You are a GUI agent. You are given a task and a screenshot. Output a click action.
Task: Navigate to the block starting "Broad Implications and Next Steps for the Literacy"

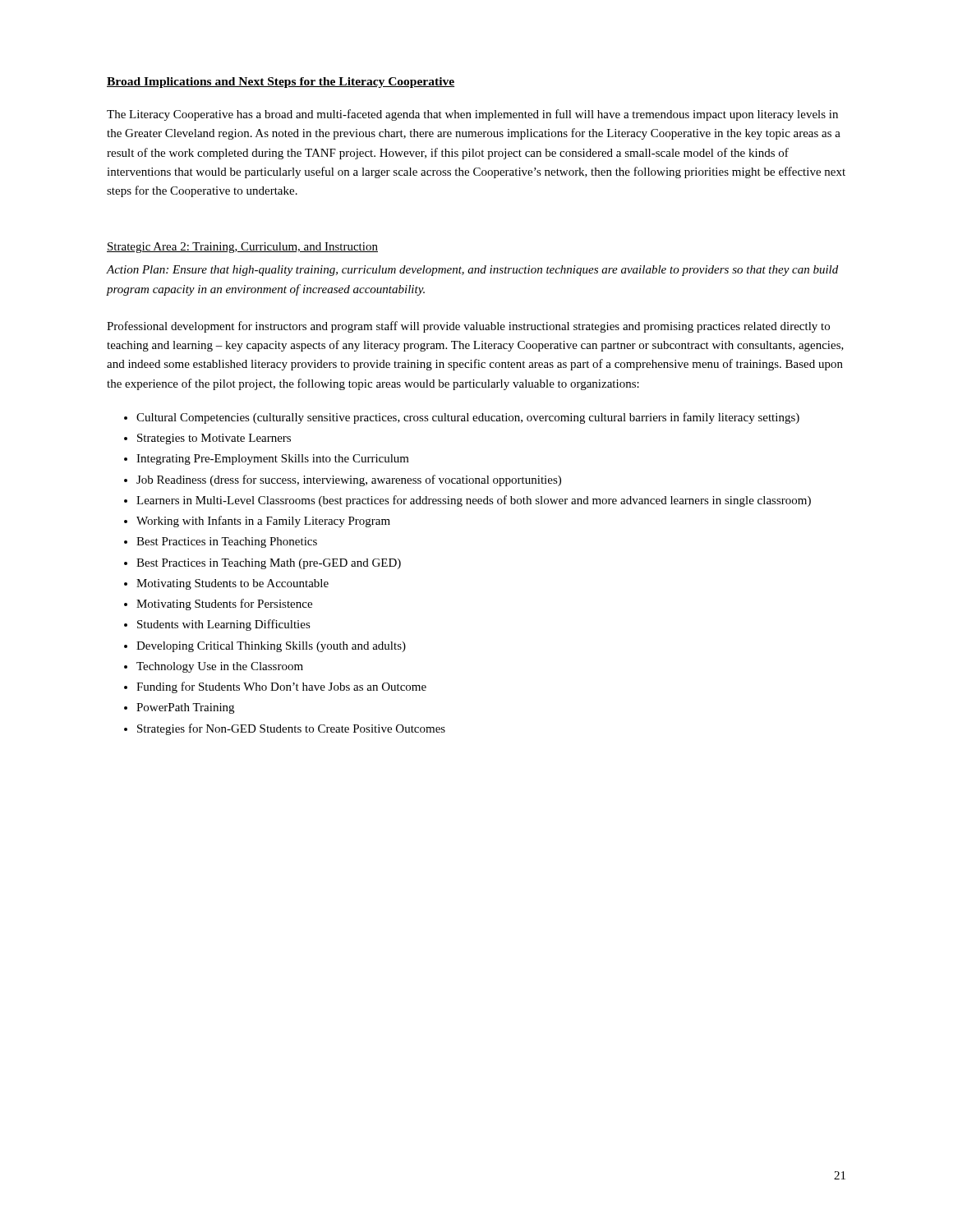click(281, 83)
